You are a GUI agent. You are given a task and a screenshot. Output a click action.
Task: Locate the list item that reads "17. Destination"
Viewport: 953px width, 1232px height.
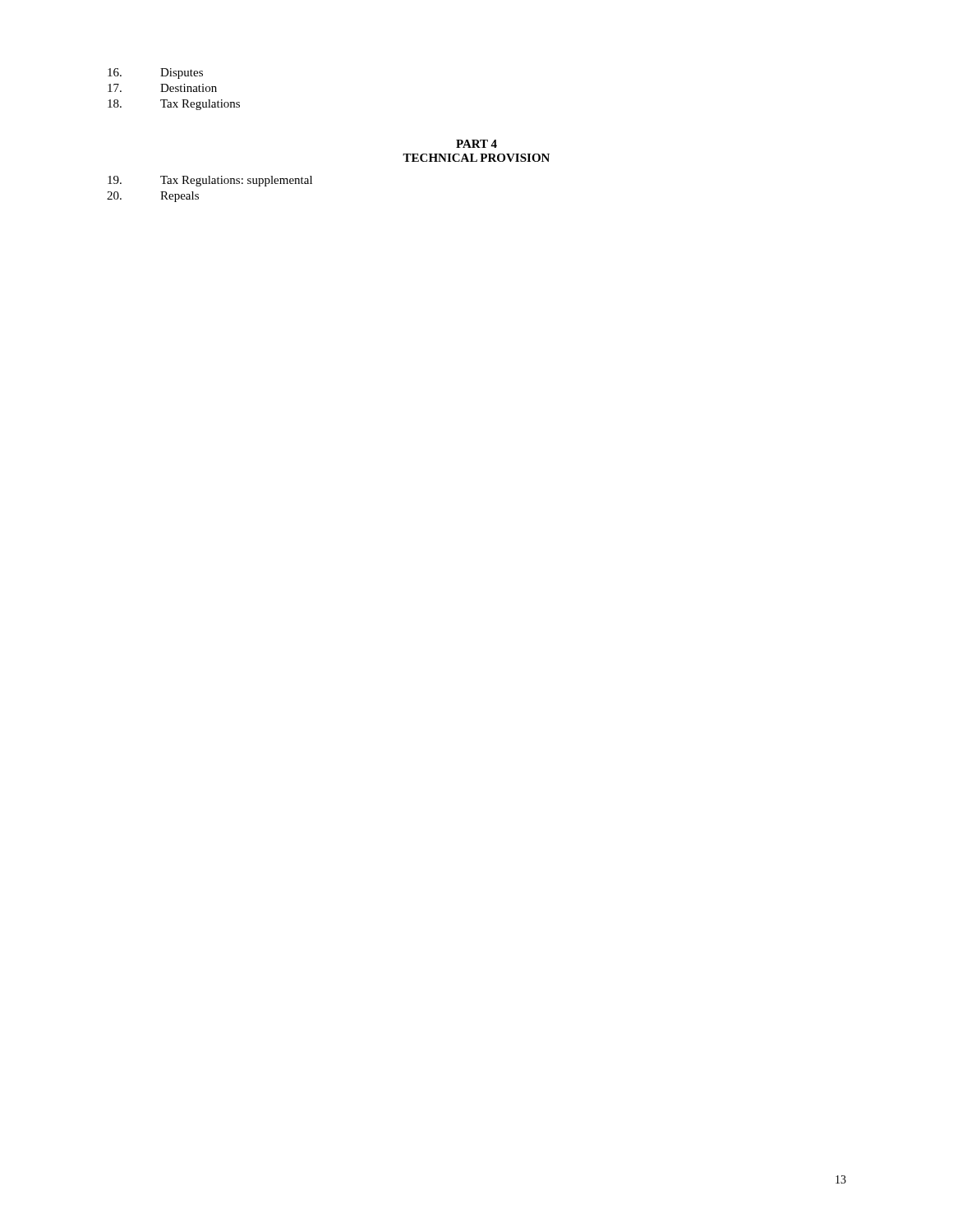pyautogui.click(x=162, y=88)
